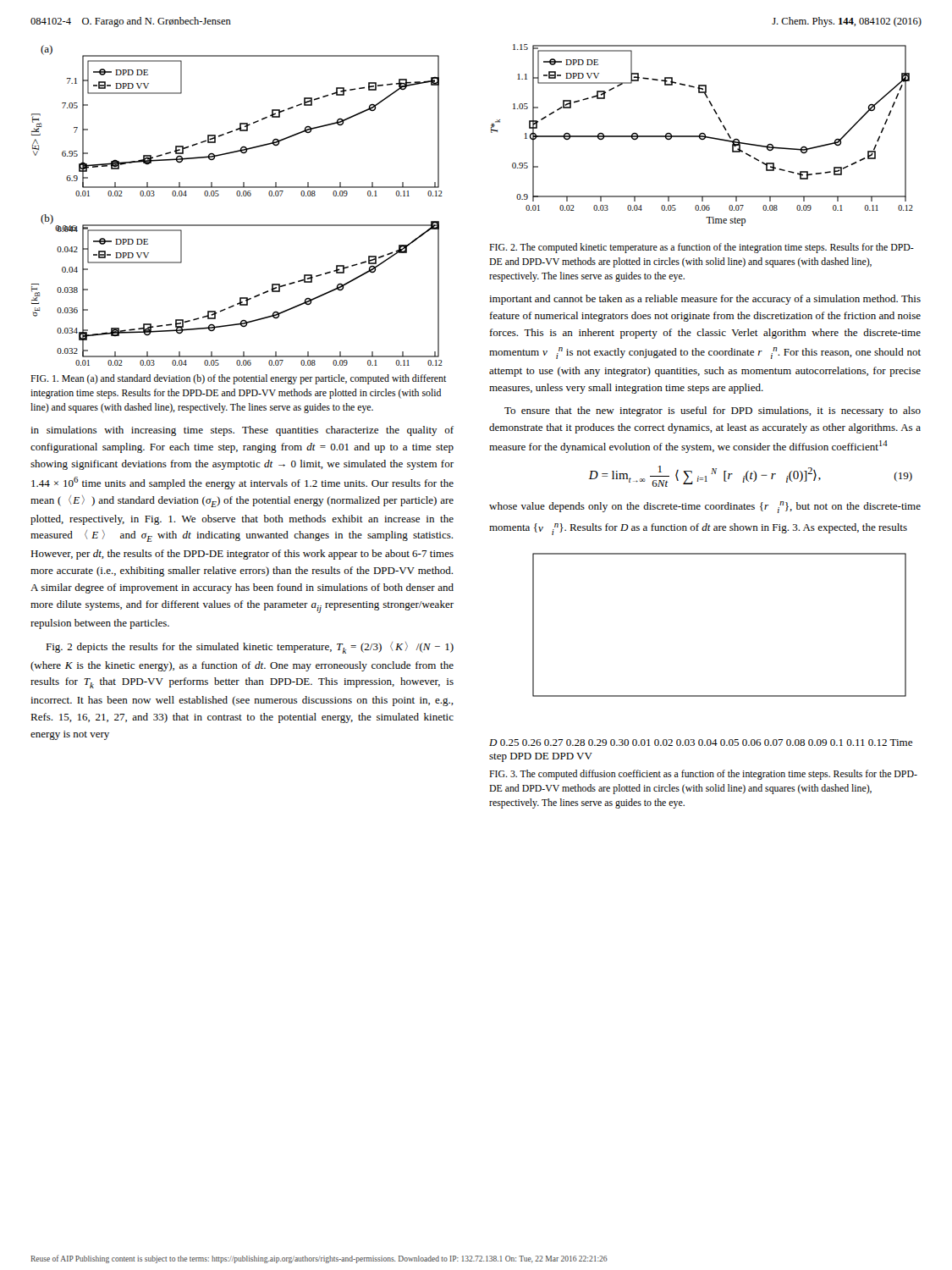Click on the caption that says "FIG. 1. Mean (a) and standard deviation"
Image resolution: width=952 pixels, height=1270 pixels.
238,393
